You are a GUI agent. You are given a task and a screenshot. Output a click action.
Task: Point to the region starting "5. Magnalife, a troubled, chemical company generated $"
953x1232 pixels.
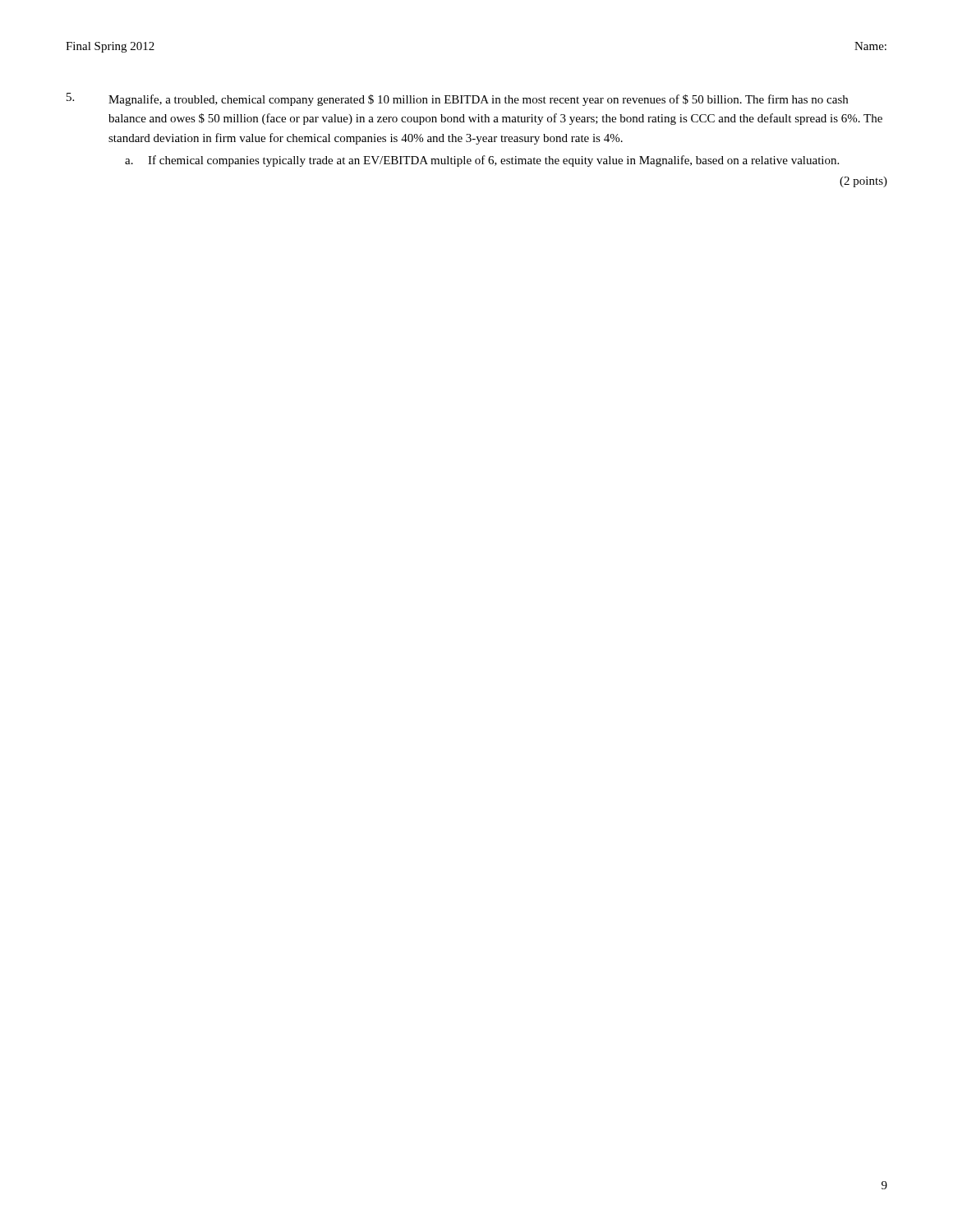(476, 141)
